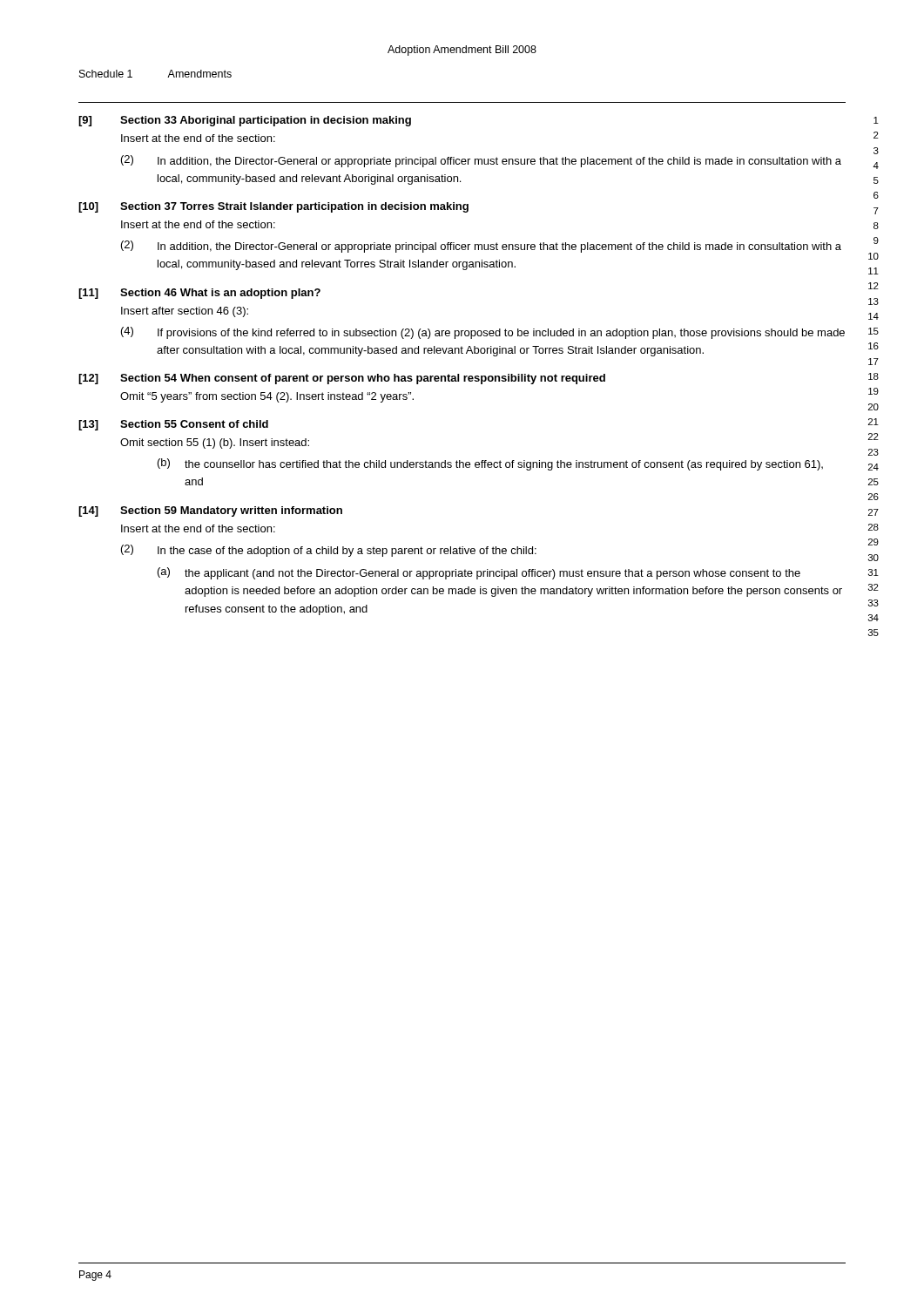This screenshot has width=924, height=1307.
Task: Click on the section header with the text "[10] Section 37 Torres Strait Islander participation"
Action: click(x=462, y=206)
